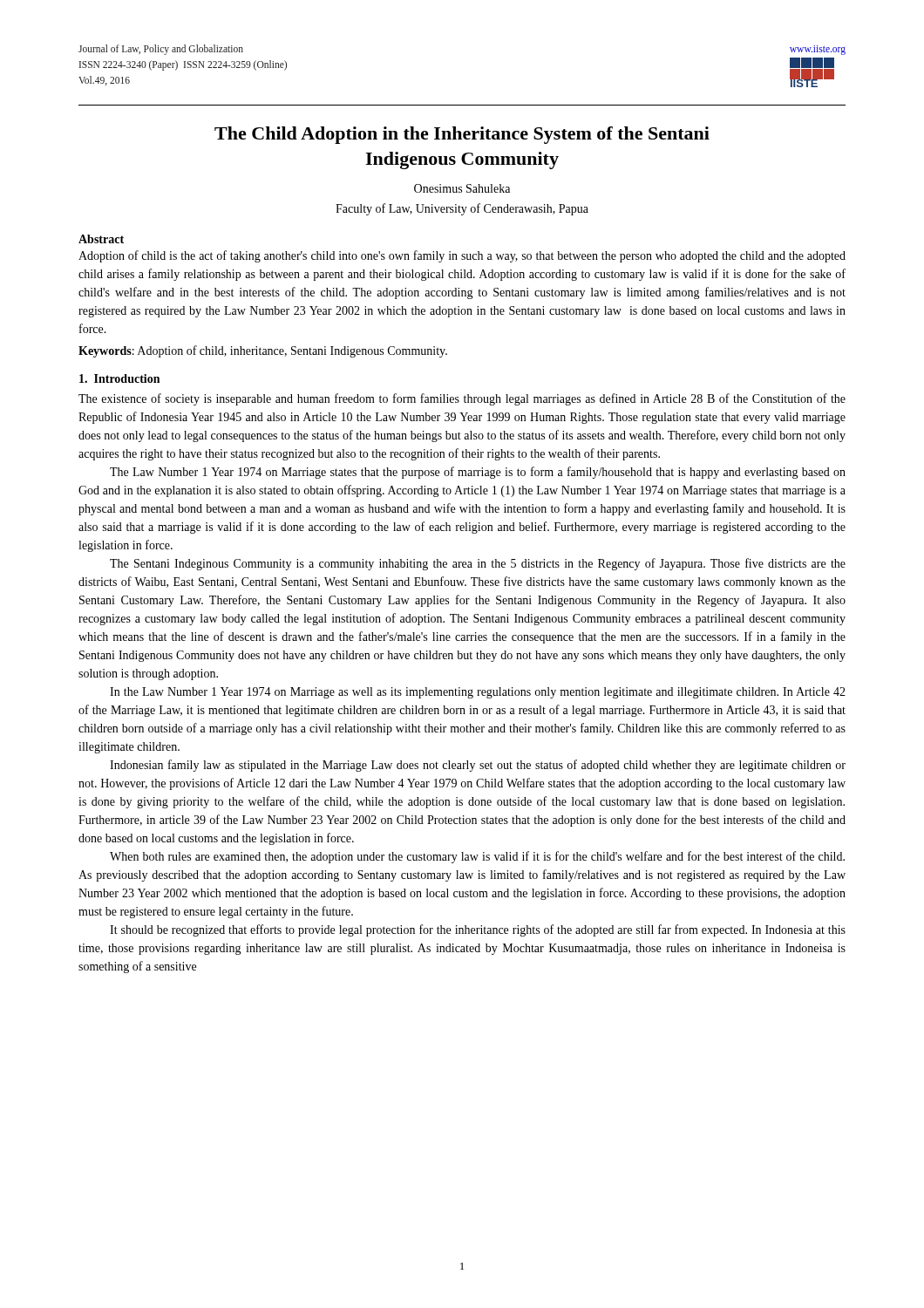Image resolution: width=924 pixels, height=1308 pixels.
Task: Click on the text starting "The existence of society is inseparable and human"
Action: point(462,426)
